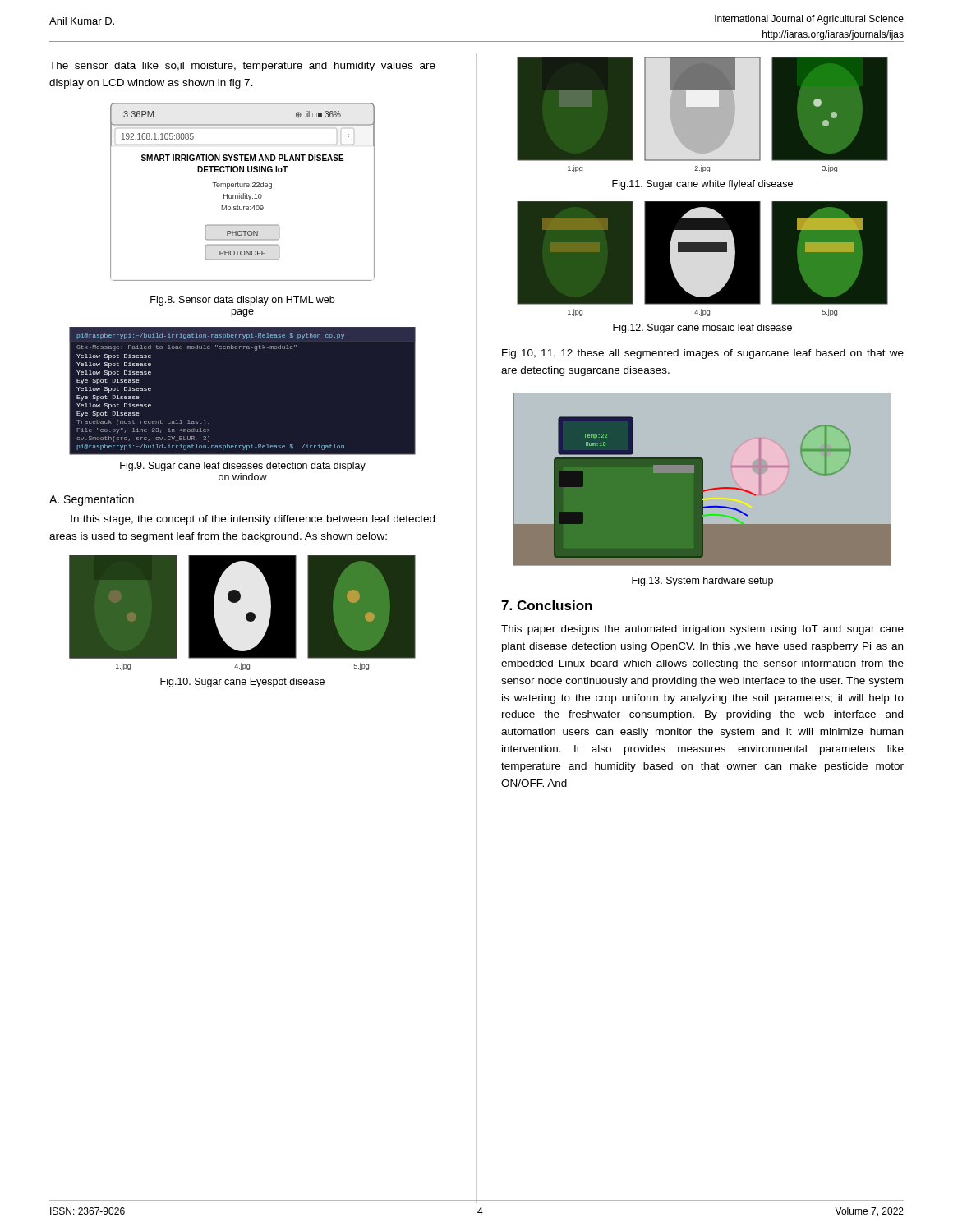The image size is (953, 1232).
Task: Find the region starting "Fig.10. Sugar cane Eyespot disease"
Action: (x=242, y=681)
